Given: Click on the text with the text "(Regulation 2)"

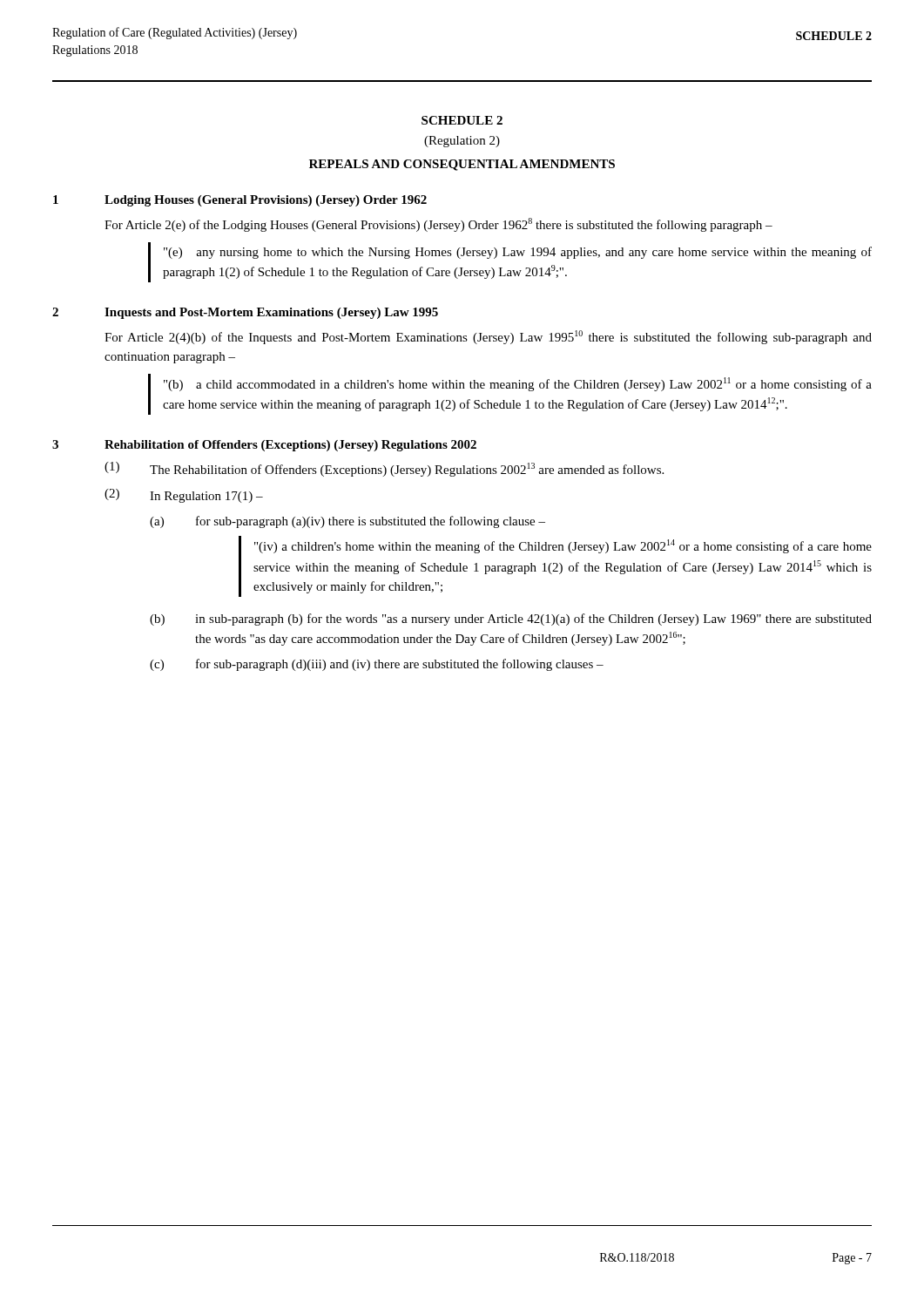Looking at the screenshot, I should pyautogui.click(x=462, y=140).
